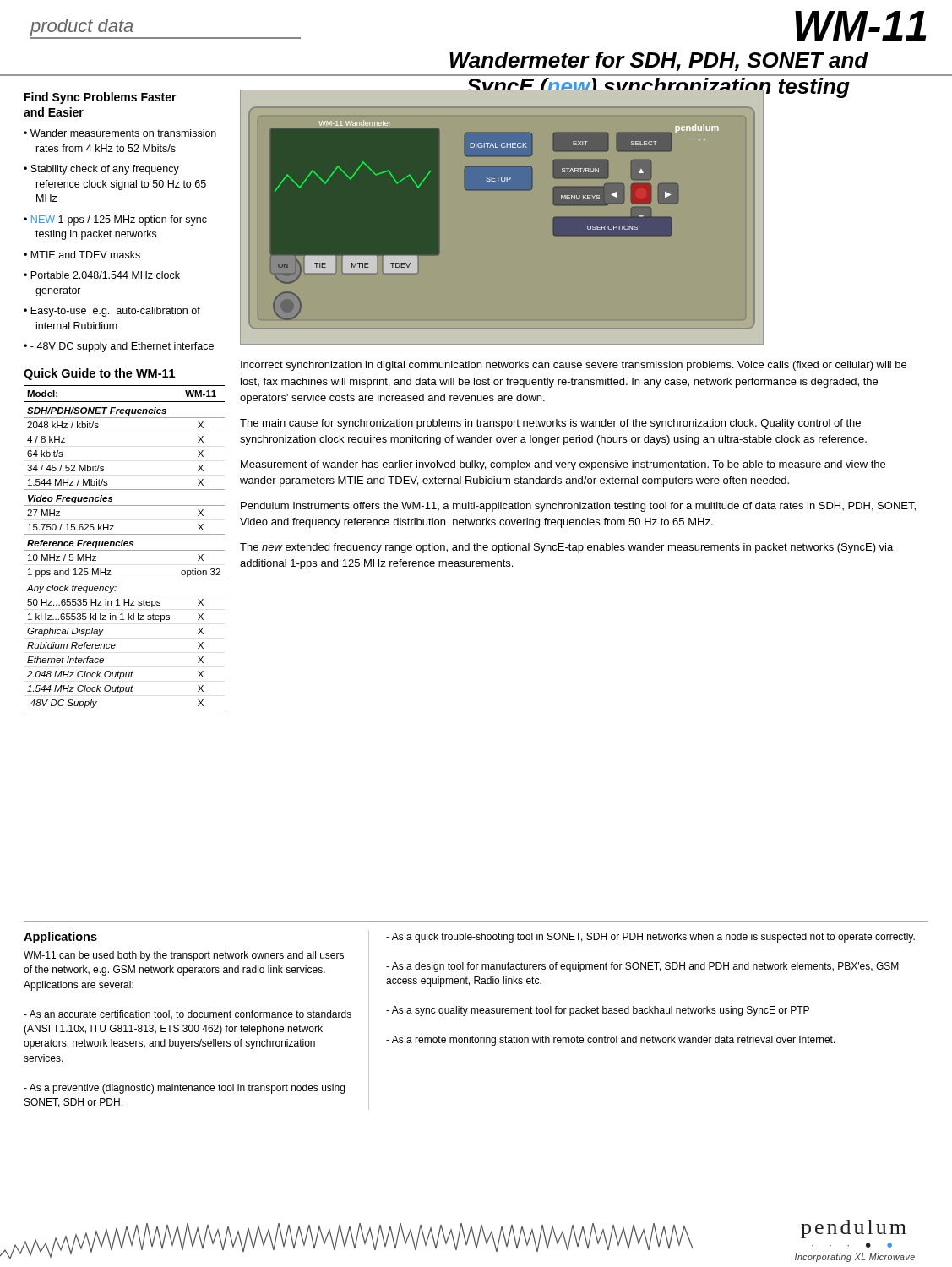This screenshot has width=952, height=1267.
Task: Find the block on this page that starts "• Wander measurements"
Action: click(120, 141)
